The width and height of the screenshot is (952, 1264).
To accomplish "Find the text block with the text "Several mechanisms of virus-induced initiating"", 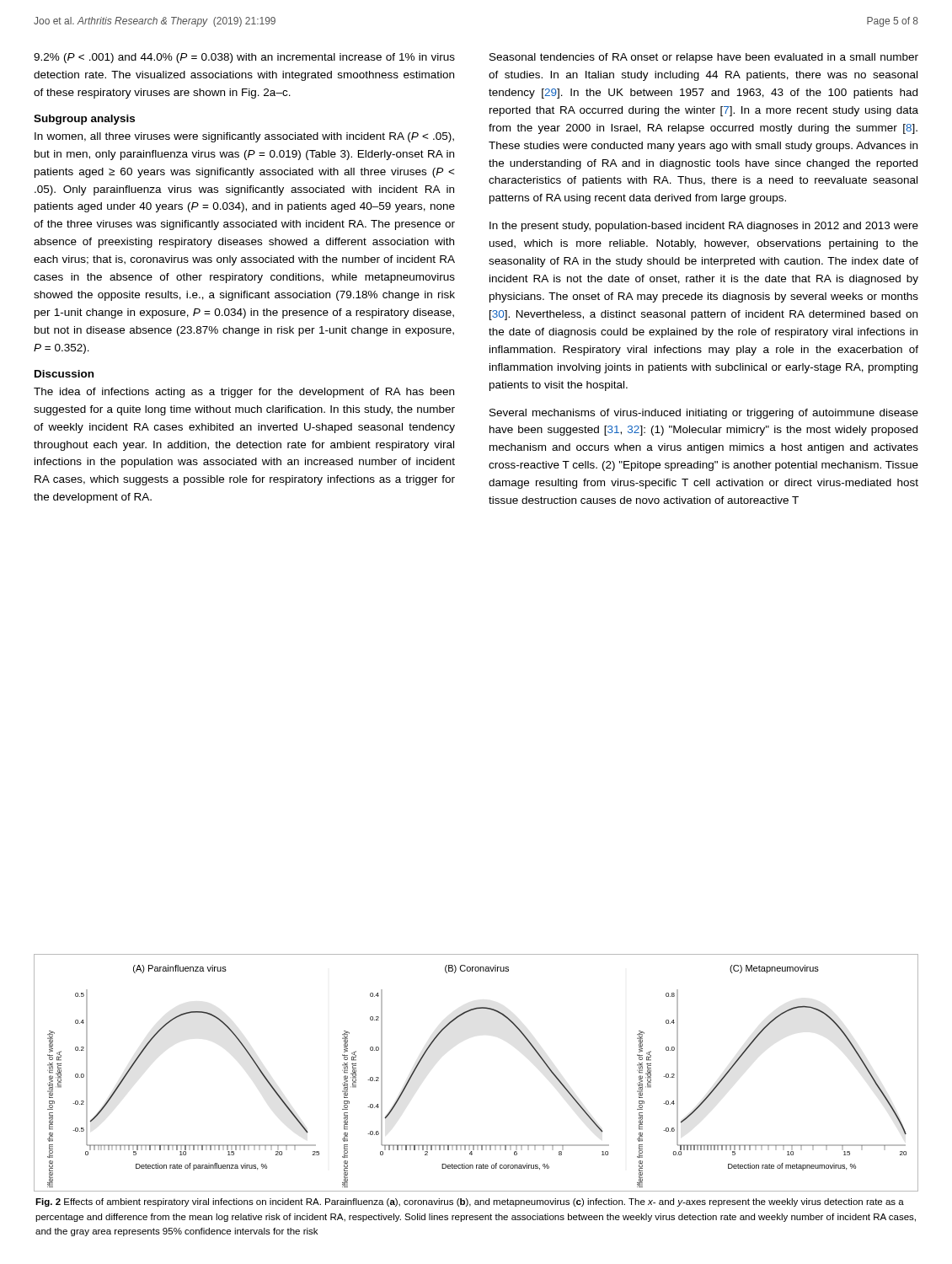I will [x=703, y=457].
